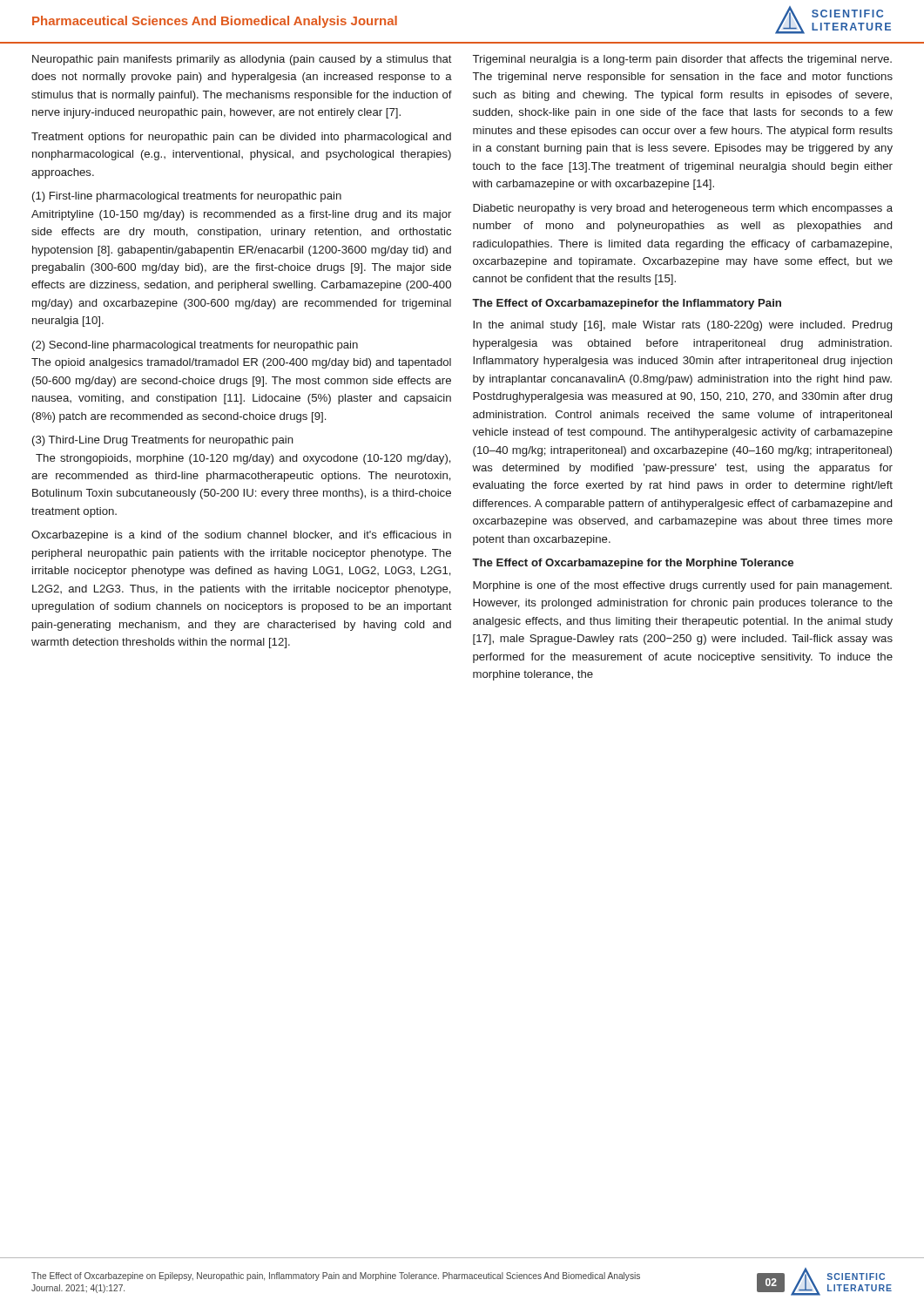This screenshot has width=924, height=1307.
Task: Find the text starting "The Effect of Oxcarbamazepinefor the Inflammatory"
Action: (x=627, y=303)
